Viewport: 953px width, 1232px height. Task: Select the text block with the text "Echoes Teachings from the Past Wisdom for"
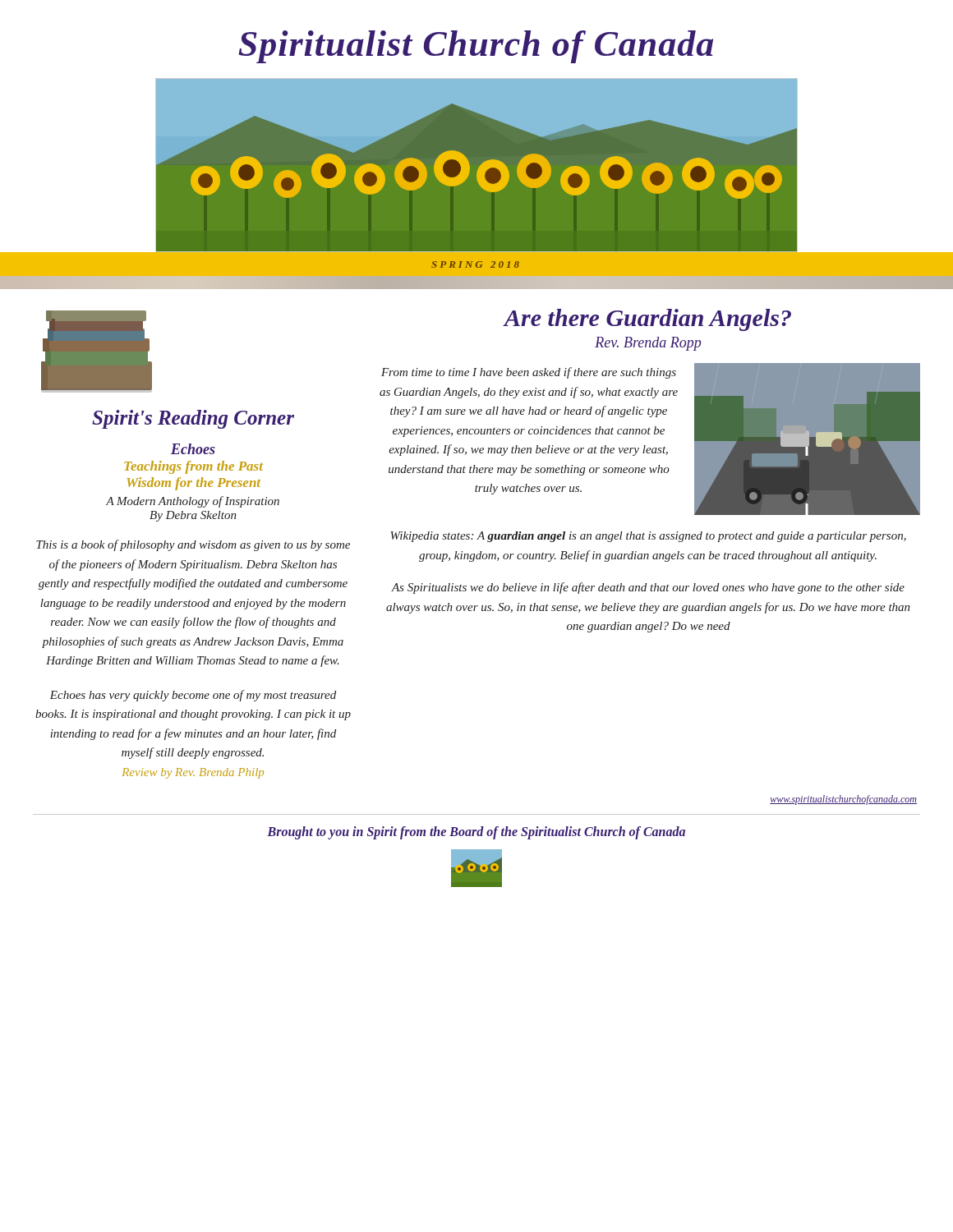(x=193, y=482)
